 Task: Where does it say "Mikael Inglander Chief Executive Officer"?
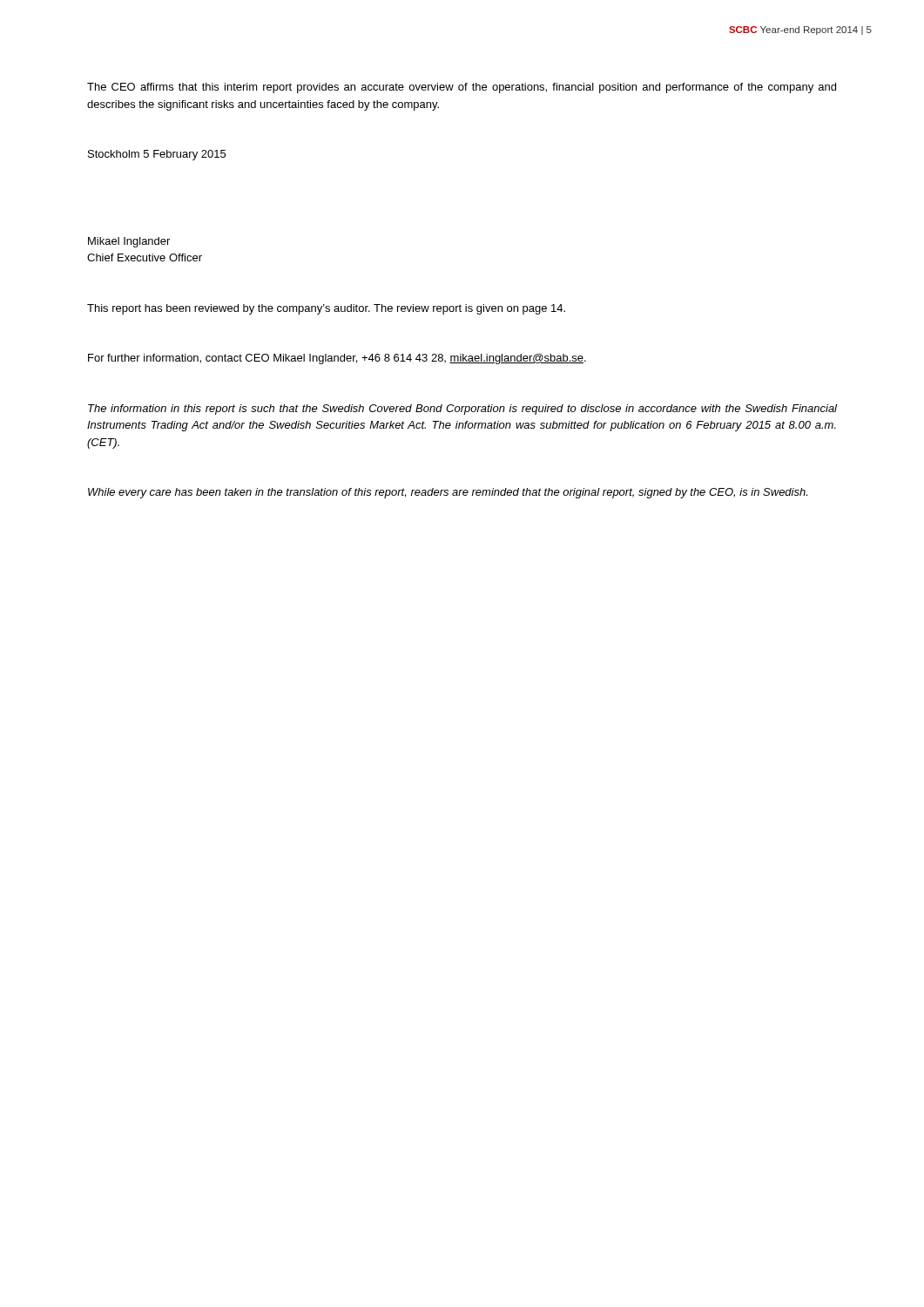(x=145, y=249)
